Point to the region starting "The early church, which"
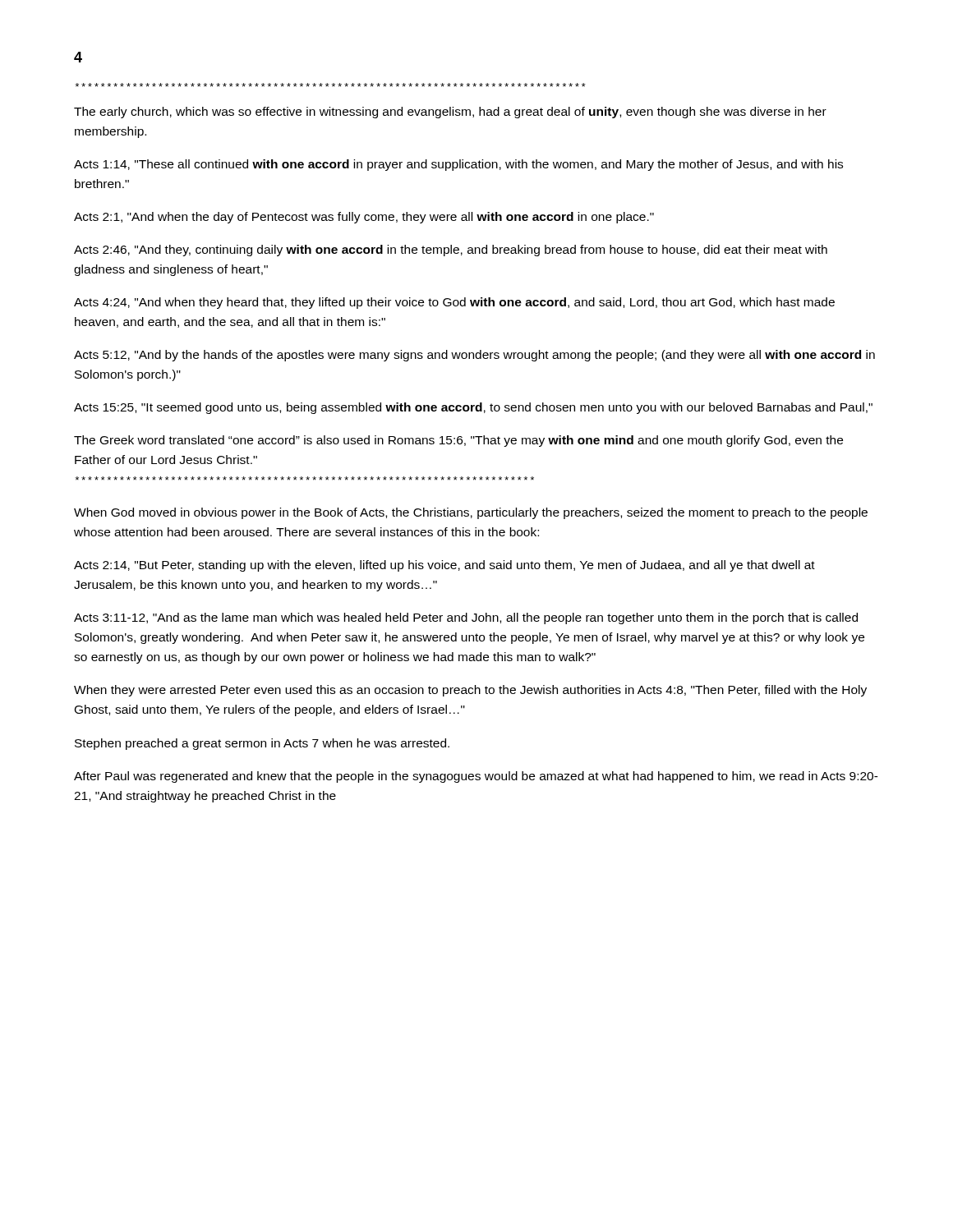This screenshot has height=1232, width=953. (450, 121)
